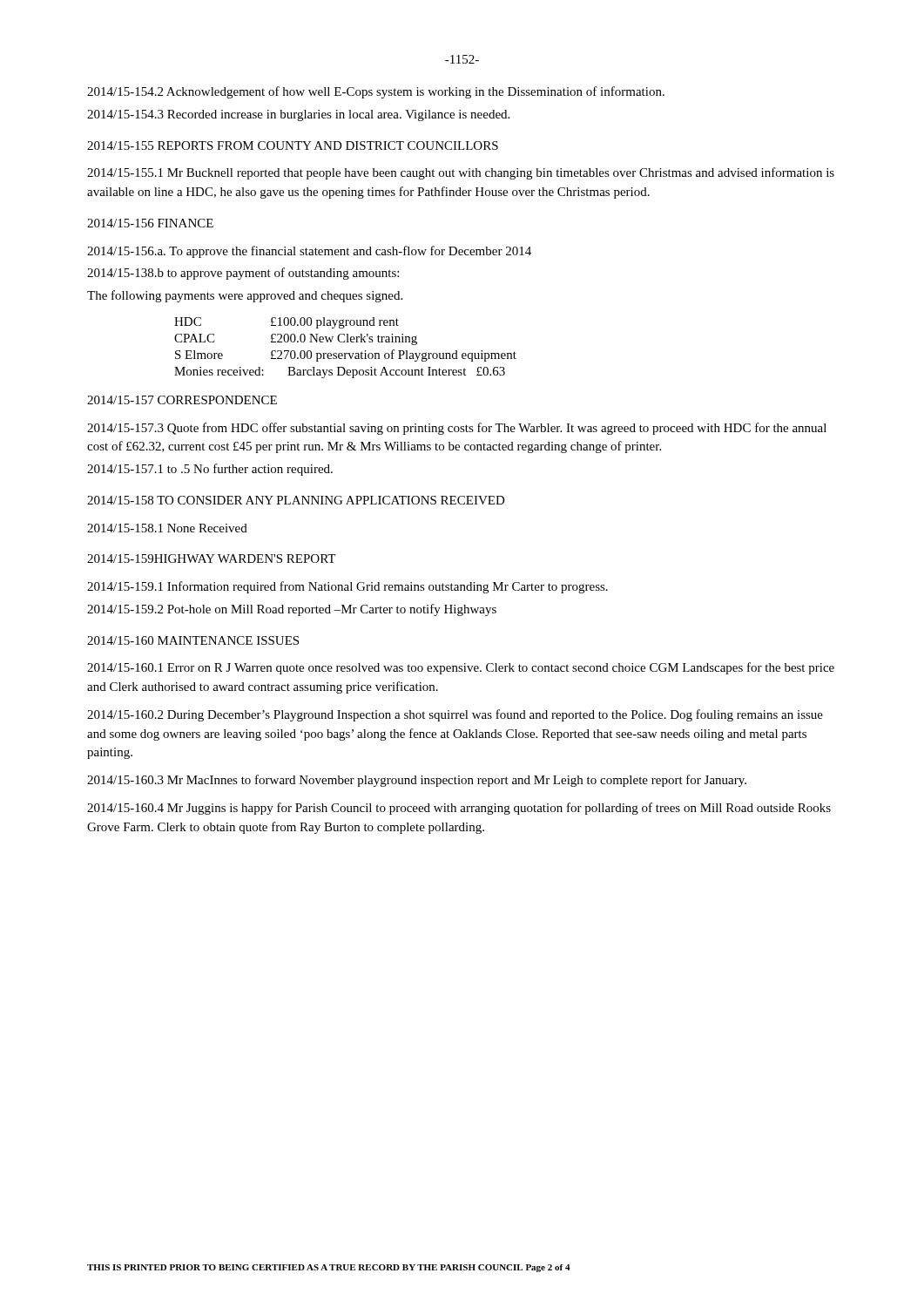Select the section header containing "2014/15-157 CORRESPONDENCE"

(x=182, y=400)
